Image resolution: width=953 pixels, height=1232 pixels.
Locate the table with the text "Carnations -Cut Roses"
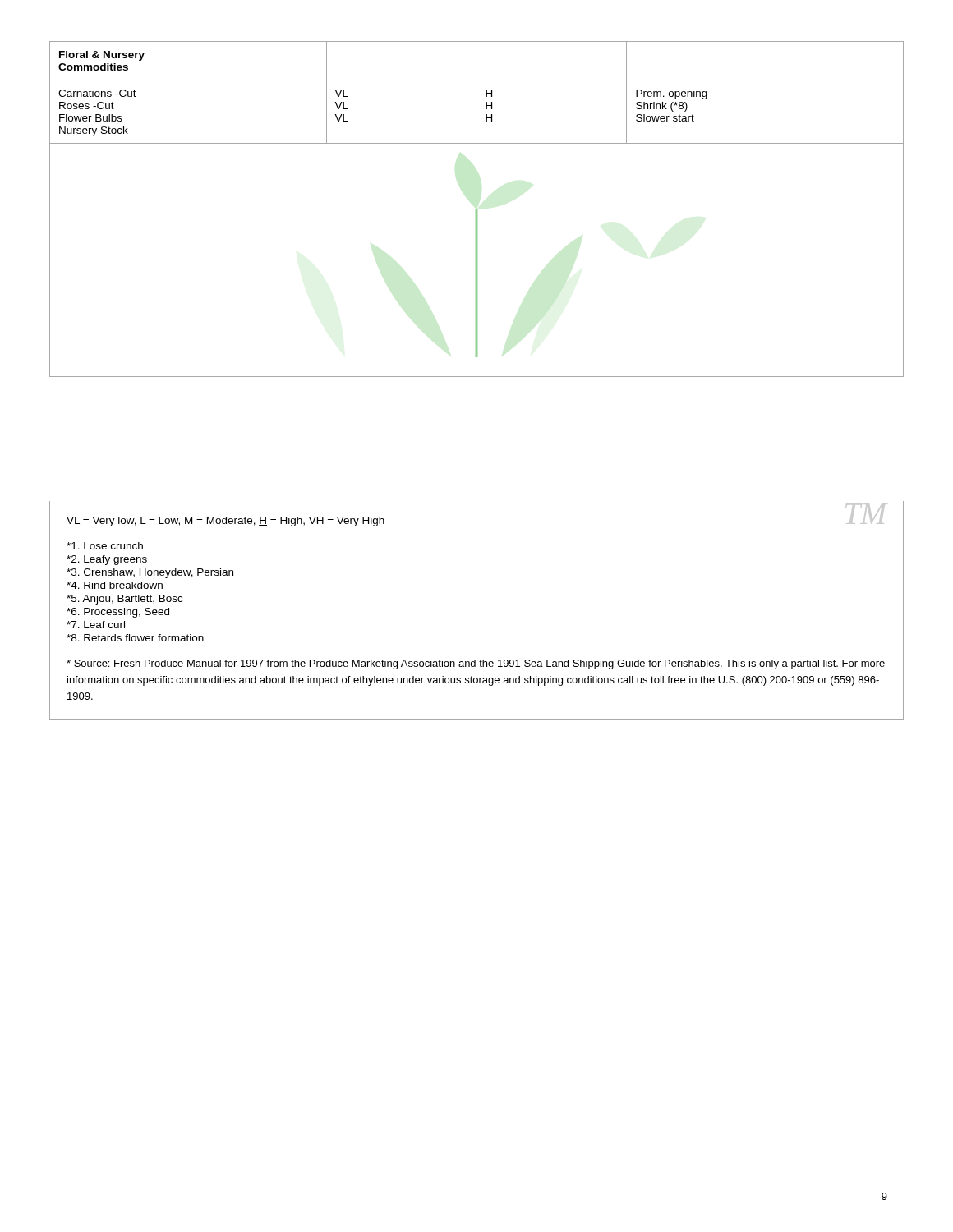point(476,209)
